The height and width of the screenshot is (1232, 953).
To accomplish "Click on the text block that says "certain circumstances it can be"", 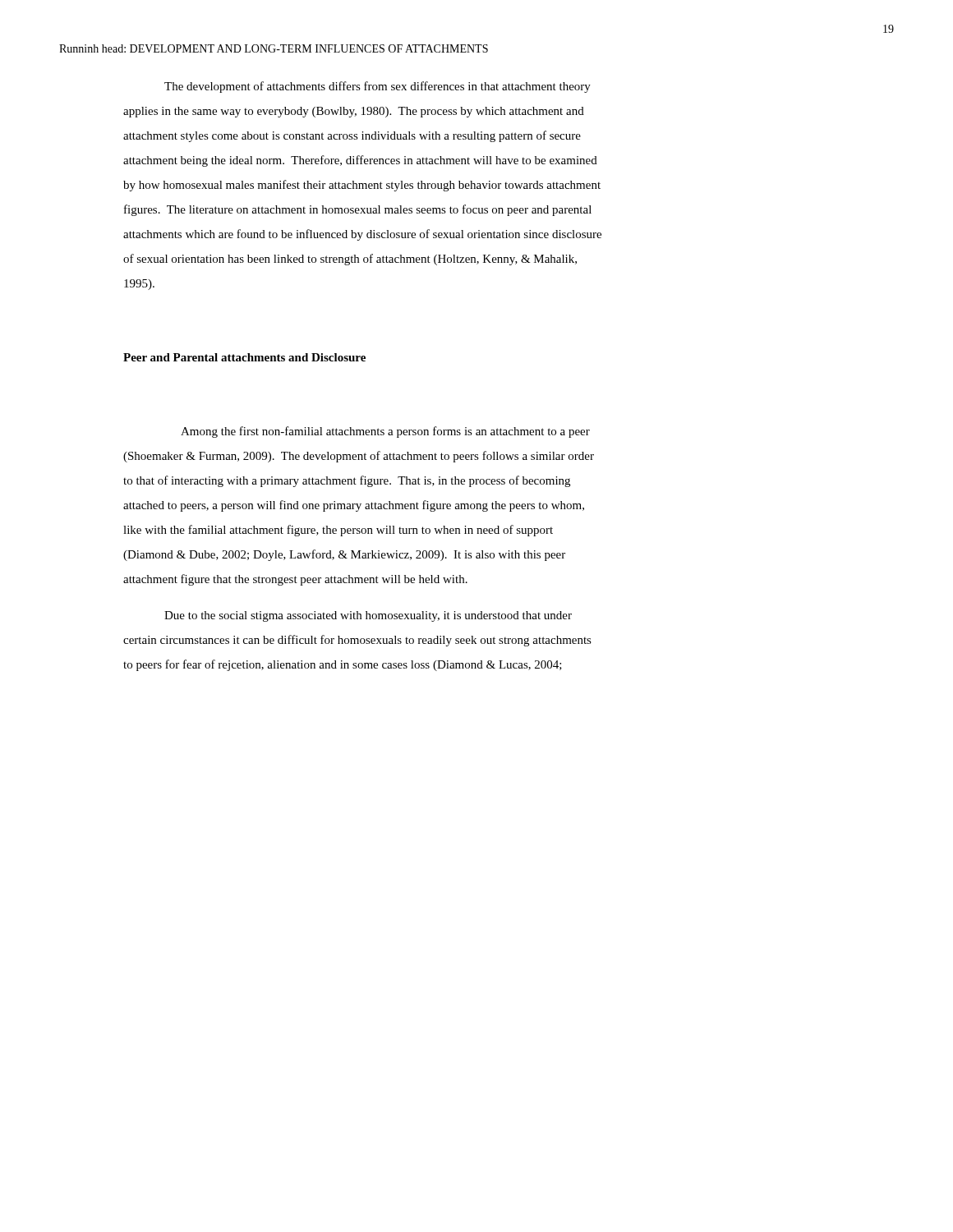I will [x=357, y=640].
